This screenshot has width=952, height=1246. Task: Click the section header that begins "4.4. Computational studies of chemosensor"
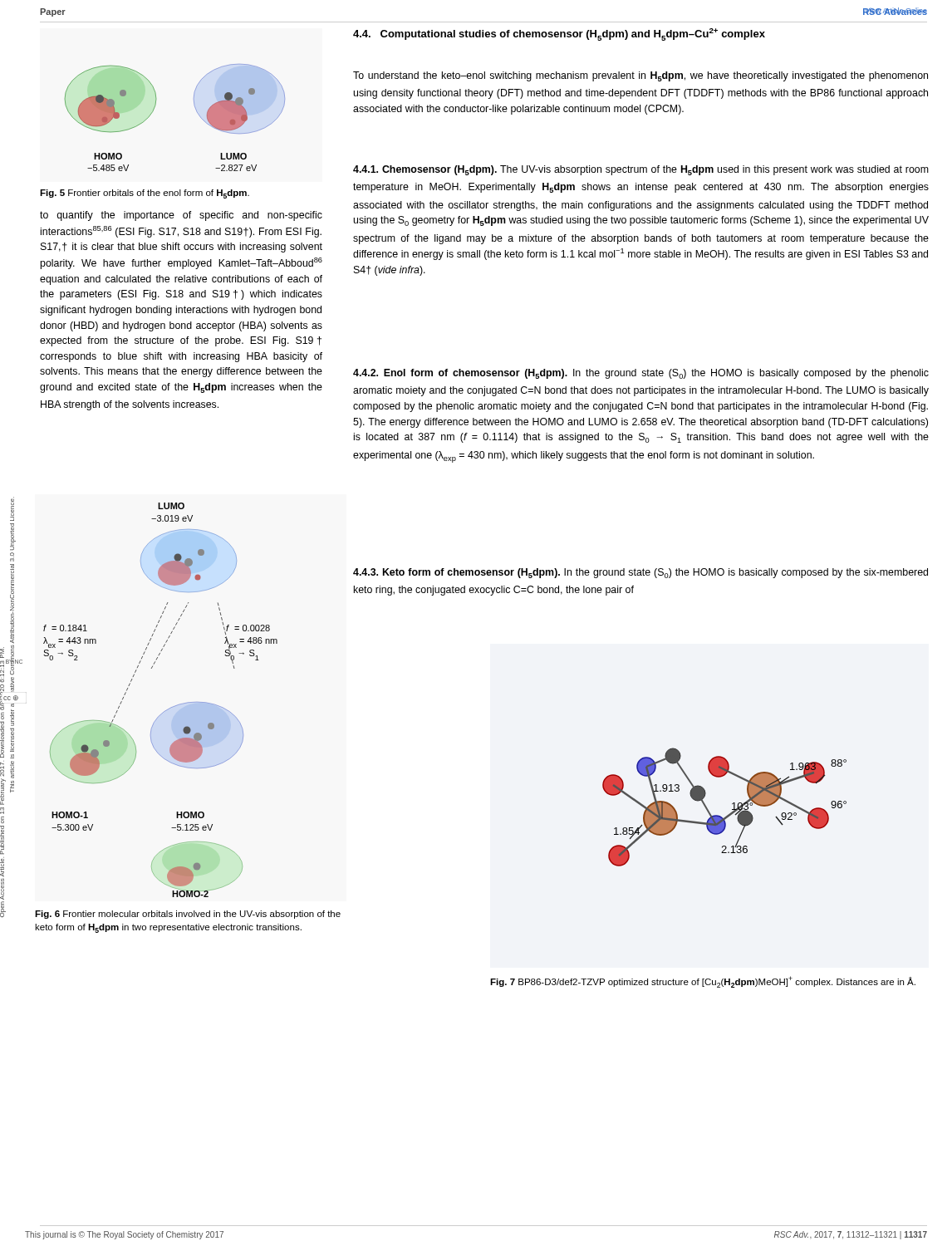(559, 34)
